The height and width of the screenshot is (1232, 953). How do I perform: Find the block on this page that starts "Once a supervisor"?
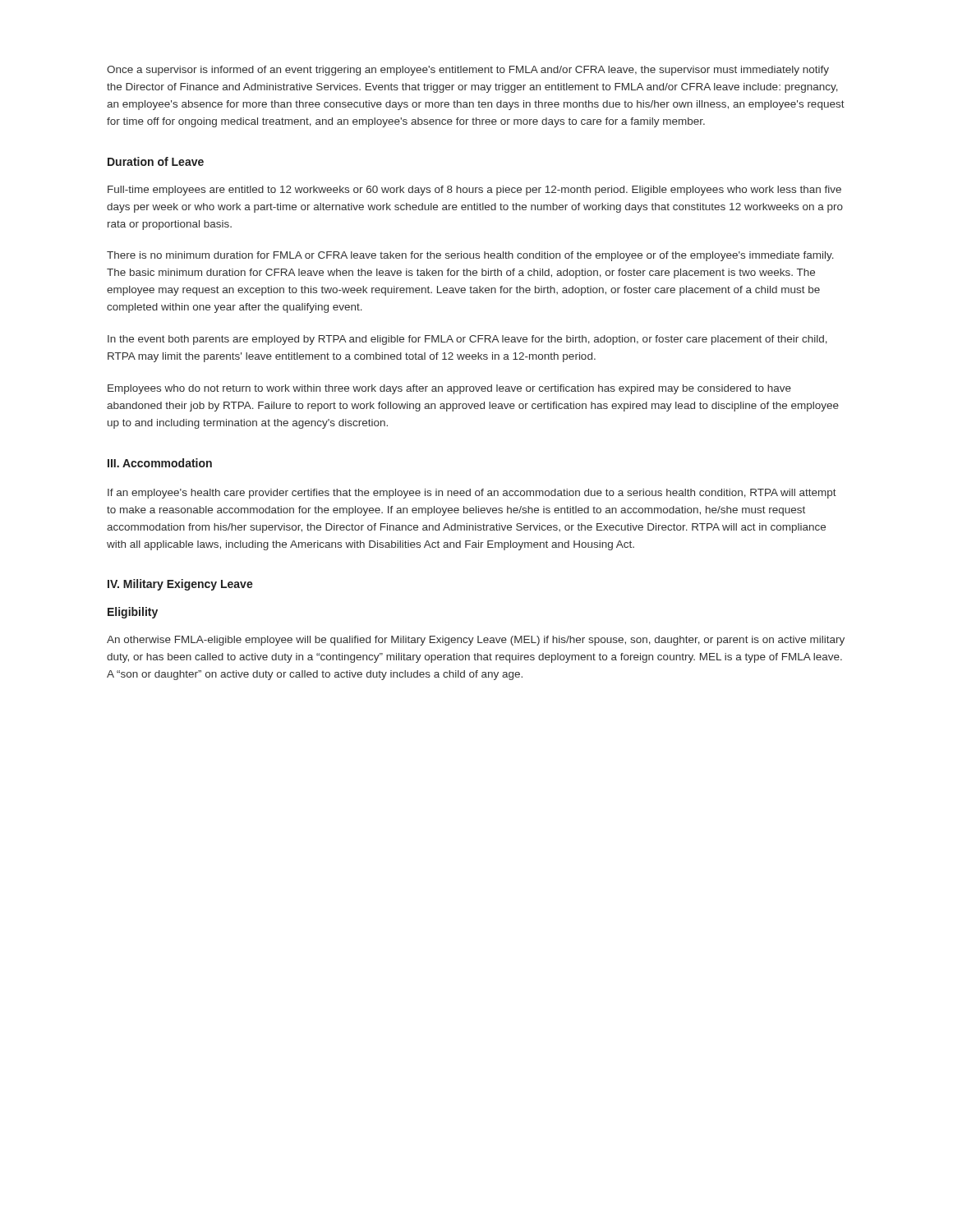click(x=475, y=95)
